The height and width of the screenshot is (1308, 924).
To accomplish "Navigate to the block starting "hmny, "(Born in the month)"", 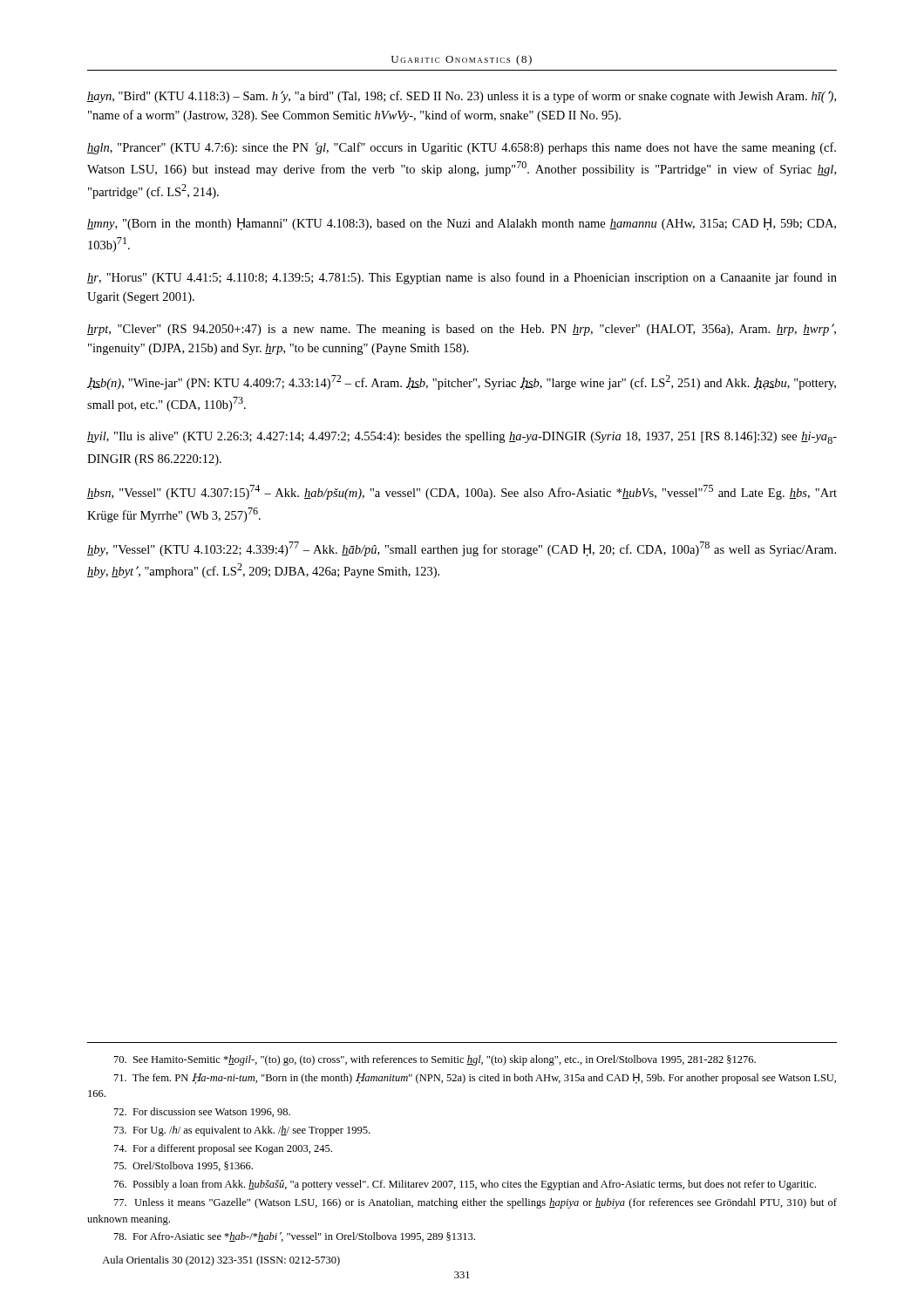I will pyautogui.click(x=462, y=234).
